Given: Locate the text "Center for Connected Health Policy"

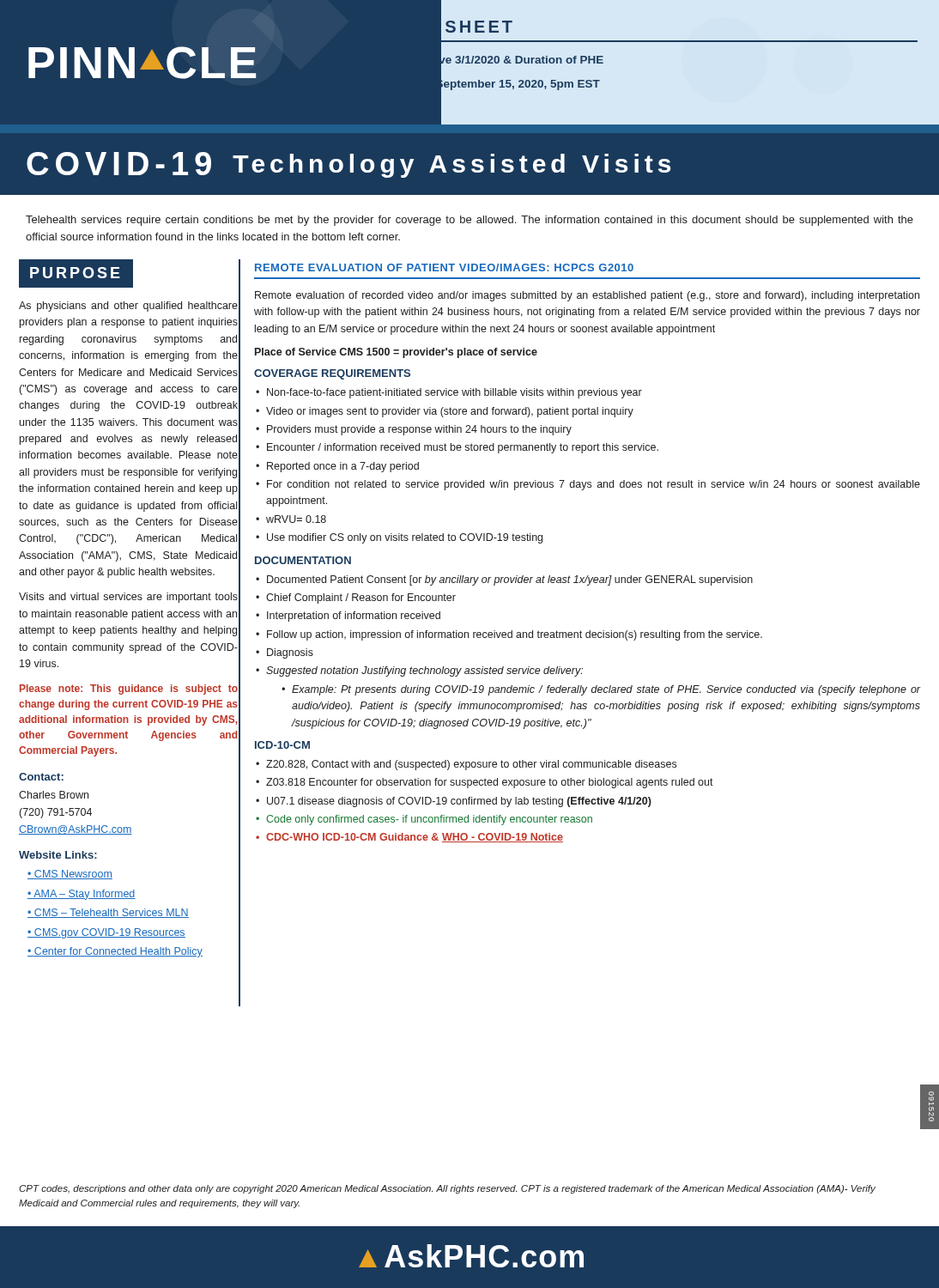Looking at the screenshot, I should [118, 952].
